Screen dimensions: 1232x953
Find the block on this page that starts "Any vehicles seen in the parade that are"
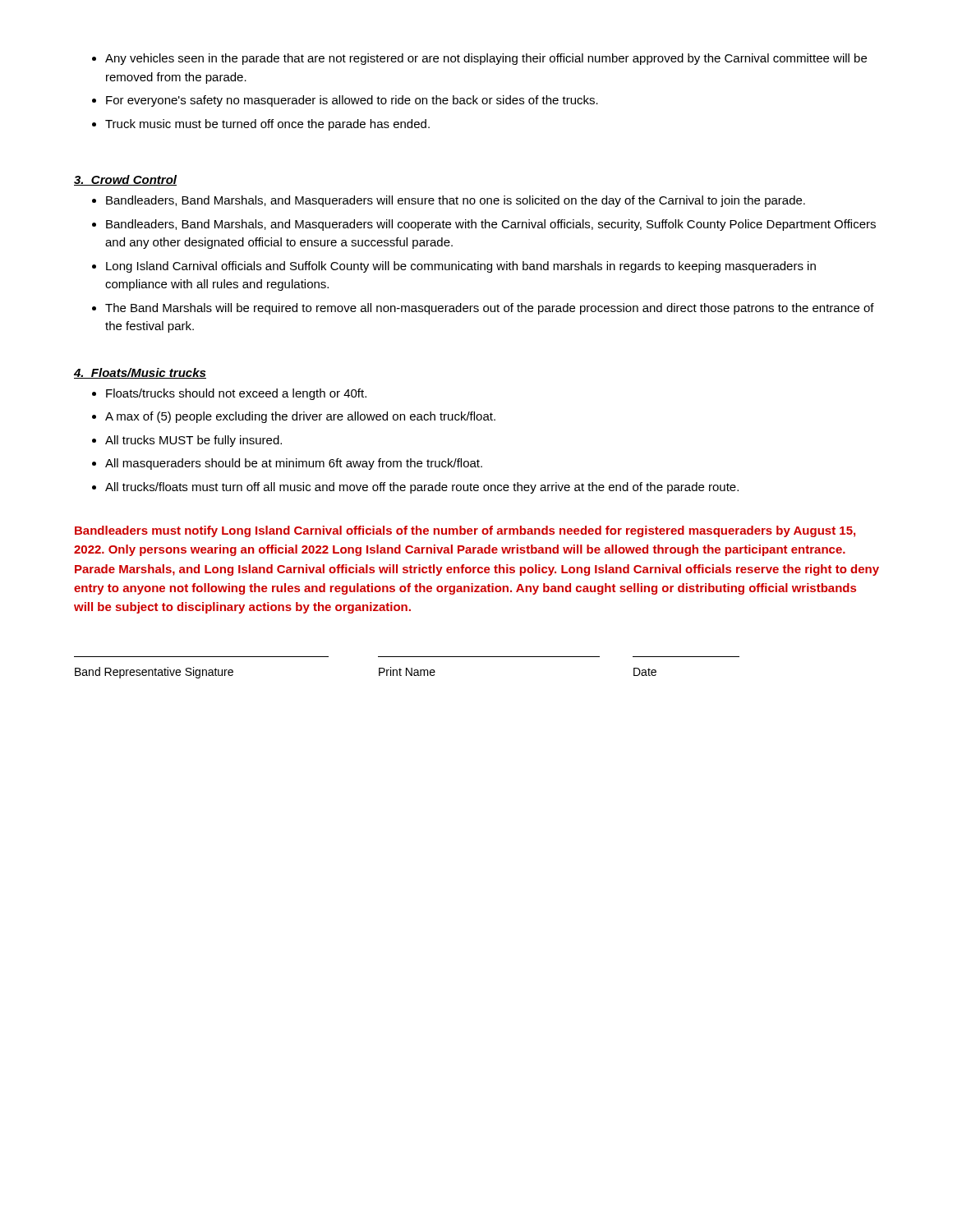[x=481, y=91]
